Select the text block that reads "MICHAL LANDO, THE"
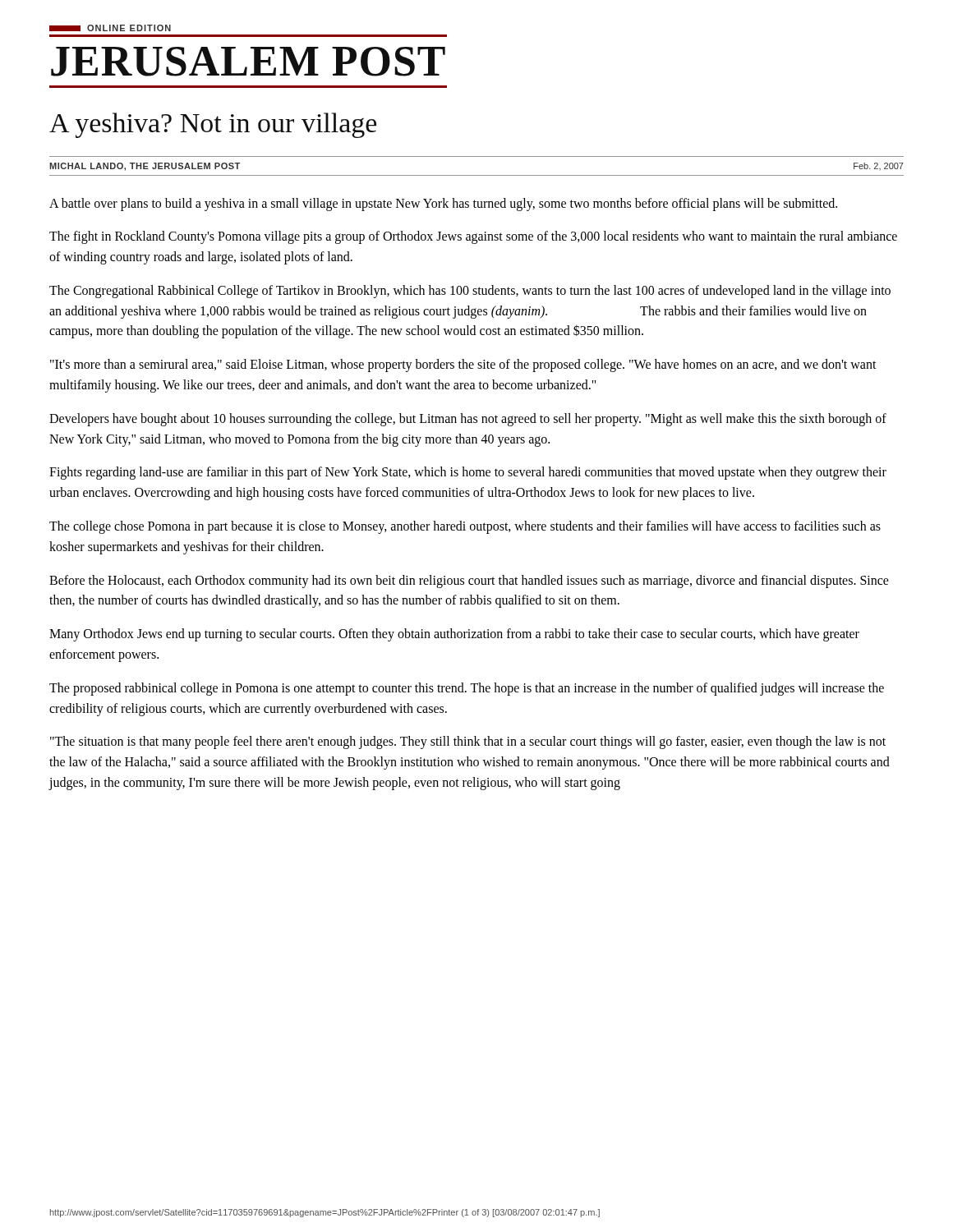The height and width of the screenshot is (1232, 953). click(x=145, y=165)
